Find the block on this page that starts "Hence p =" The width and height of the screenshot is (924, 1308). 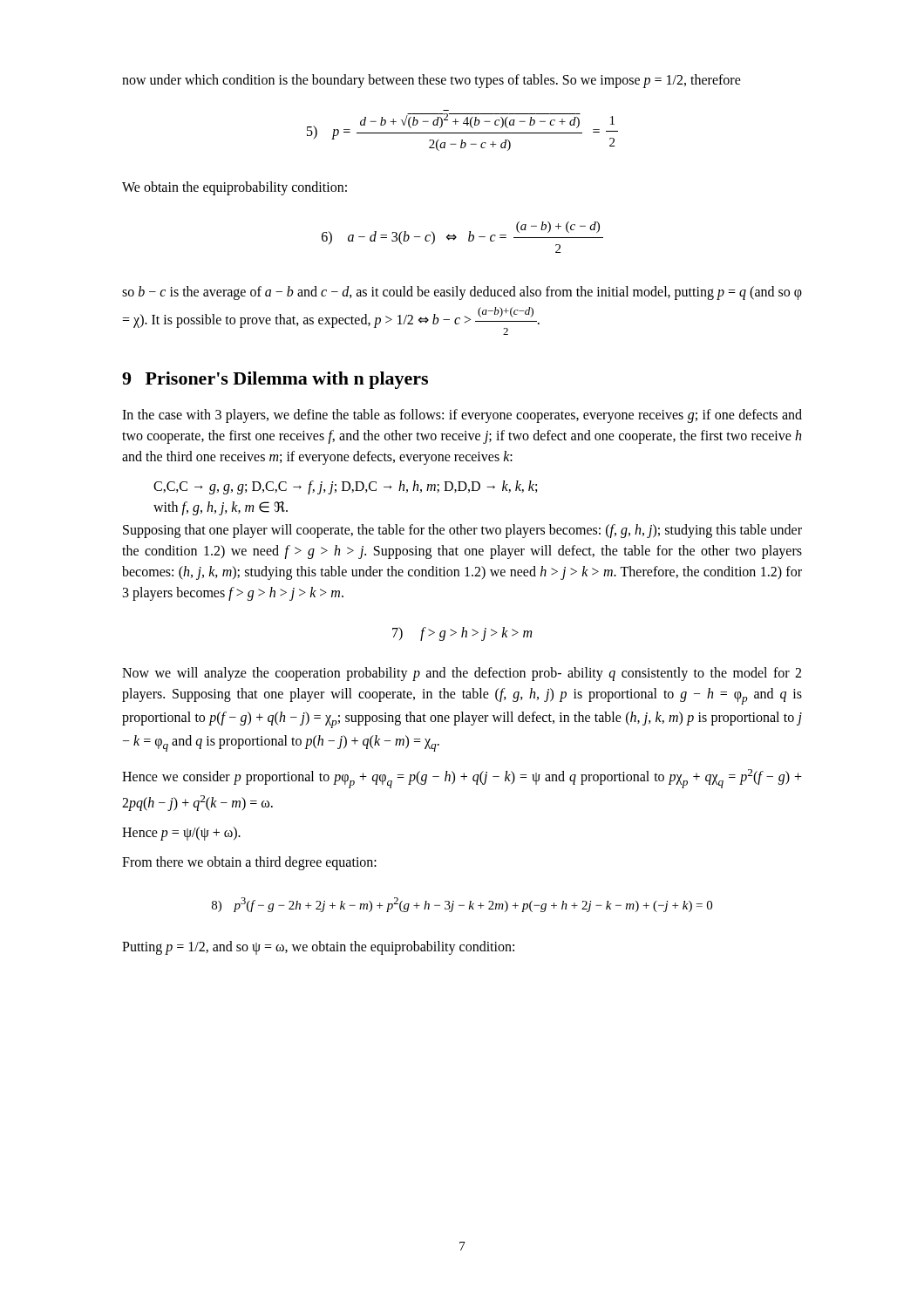181,834
